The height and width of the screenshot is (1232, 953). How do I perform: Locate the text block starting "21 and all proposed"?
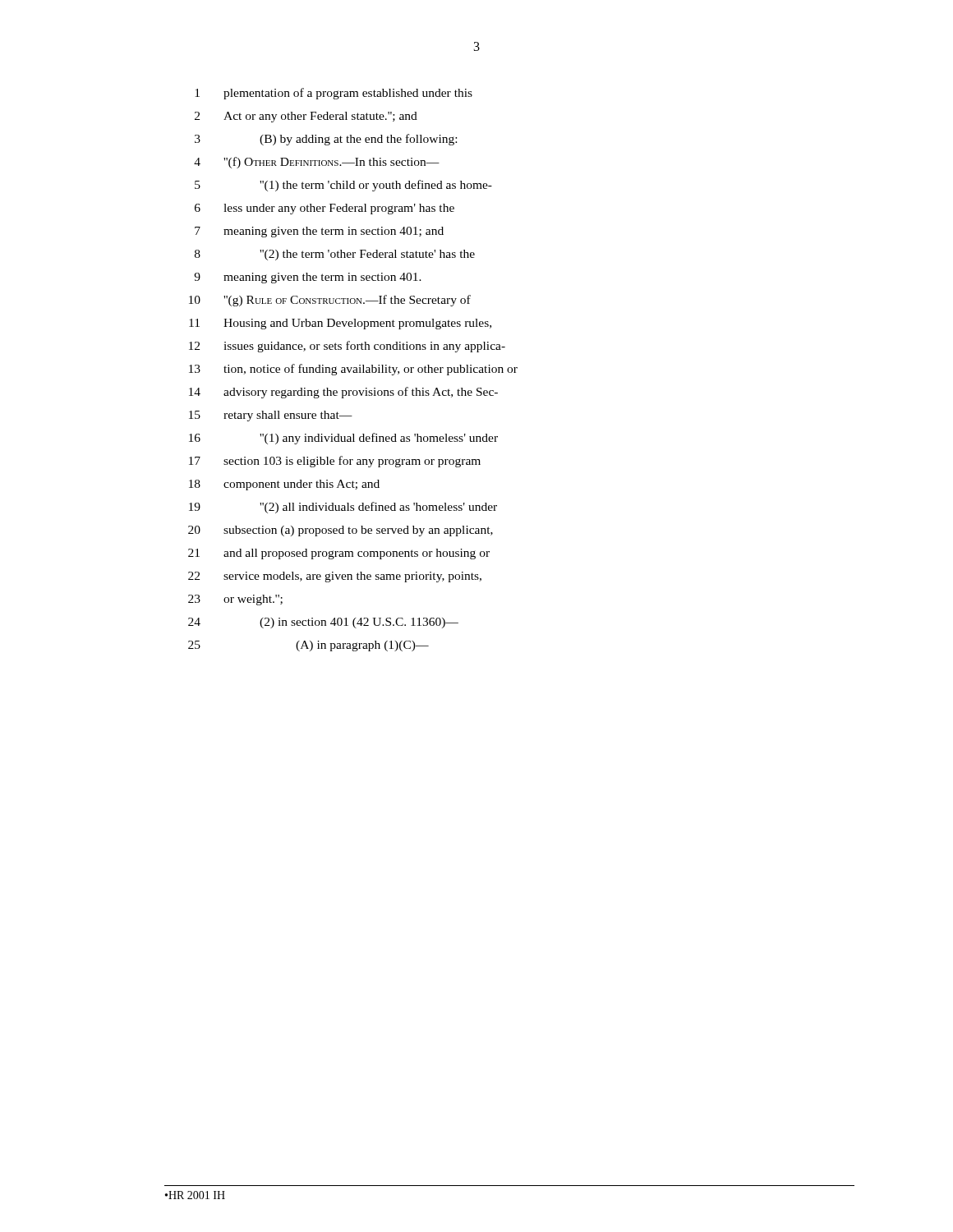coord(339,554)
